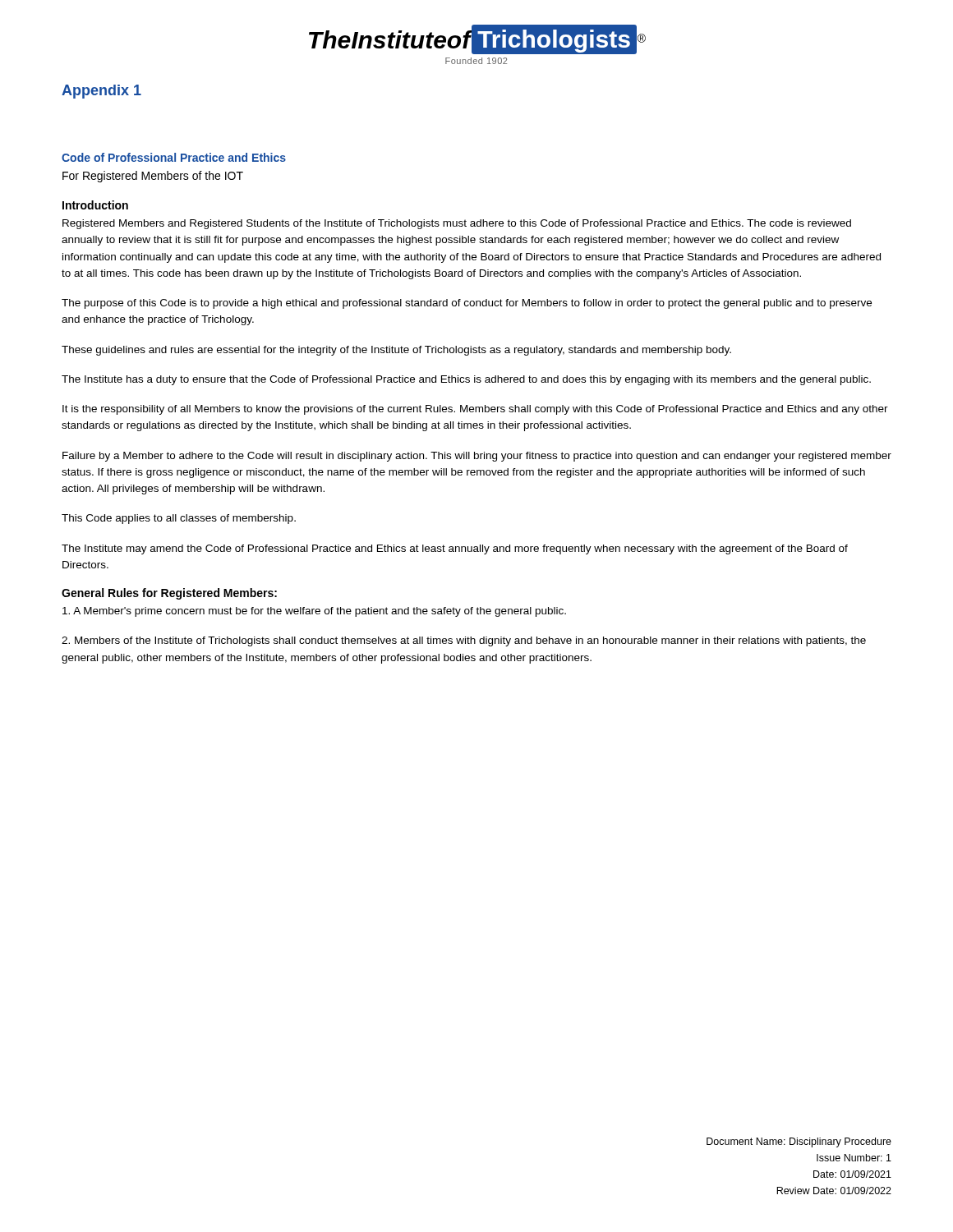
Task: Find the text block that says "It is the responsibility of all"
Action: [x=475, y=417]
